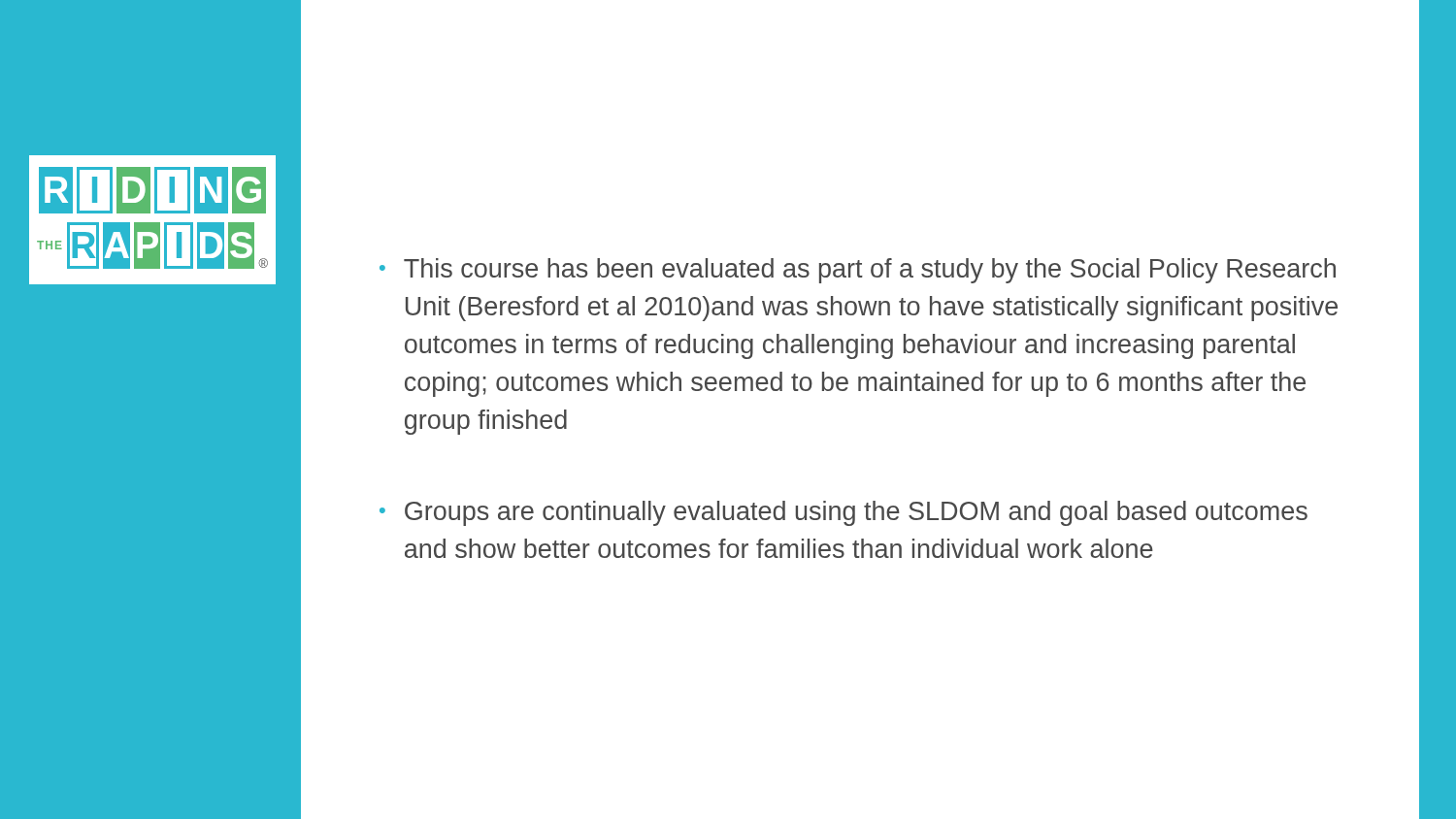Select the logo
The height and width of the screenshot is (819, 1456).
pos(152,220)
